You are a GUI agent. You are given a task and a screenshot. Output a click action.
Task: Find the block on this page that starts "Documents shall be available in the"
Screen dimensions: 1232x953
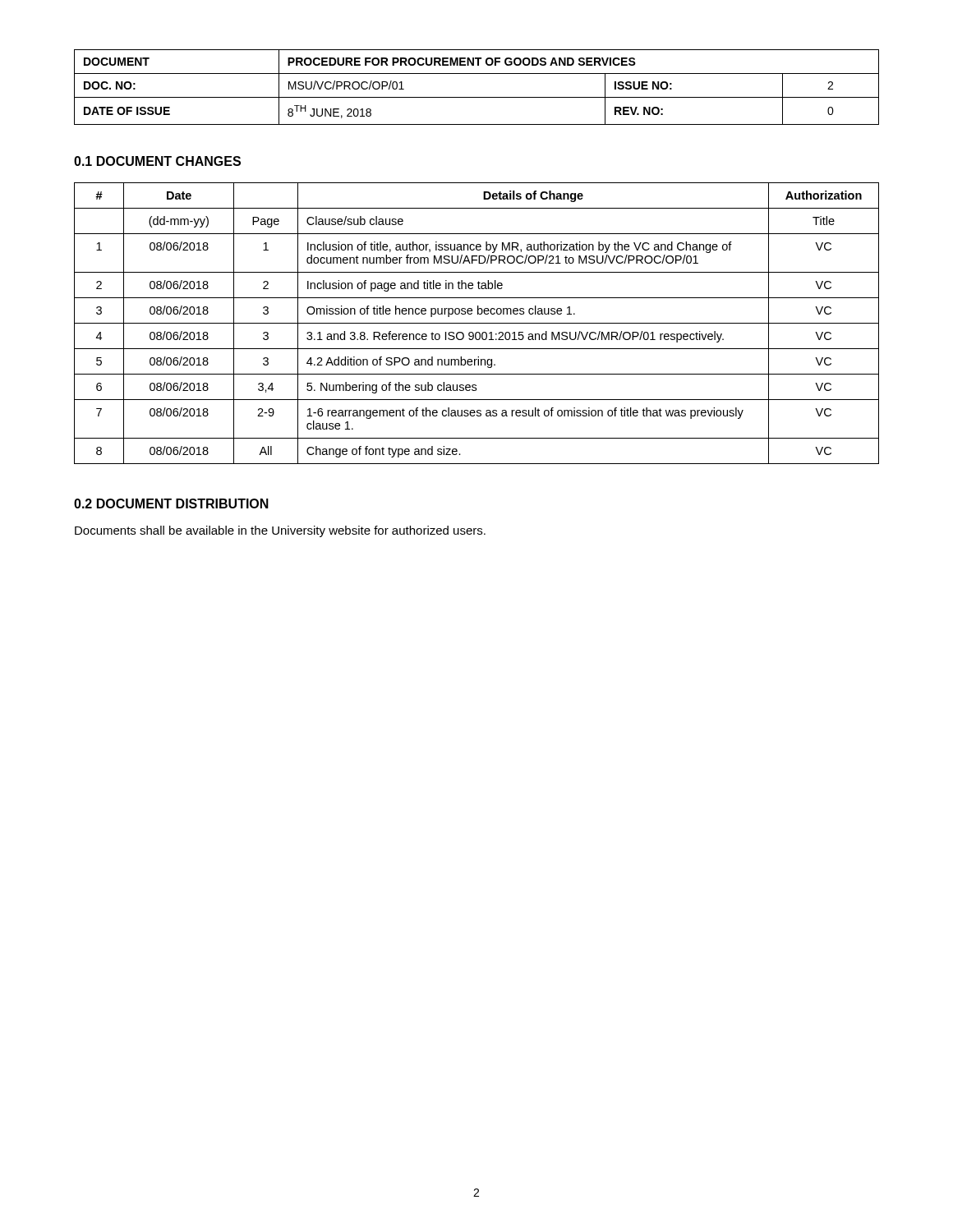[x=280, y=530]
